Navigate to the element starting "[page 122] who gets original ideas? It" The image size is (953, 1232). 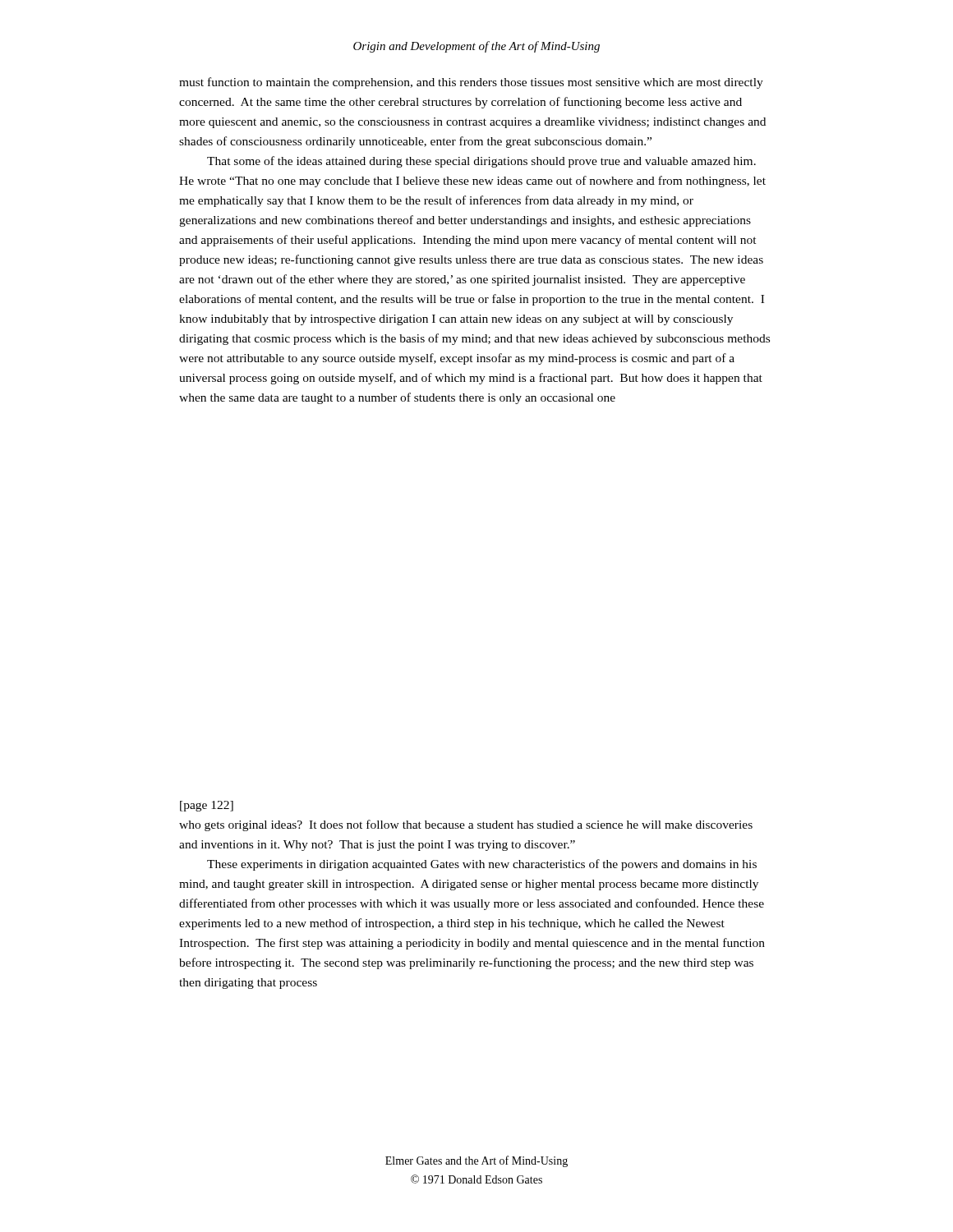[475, 894]
